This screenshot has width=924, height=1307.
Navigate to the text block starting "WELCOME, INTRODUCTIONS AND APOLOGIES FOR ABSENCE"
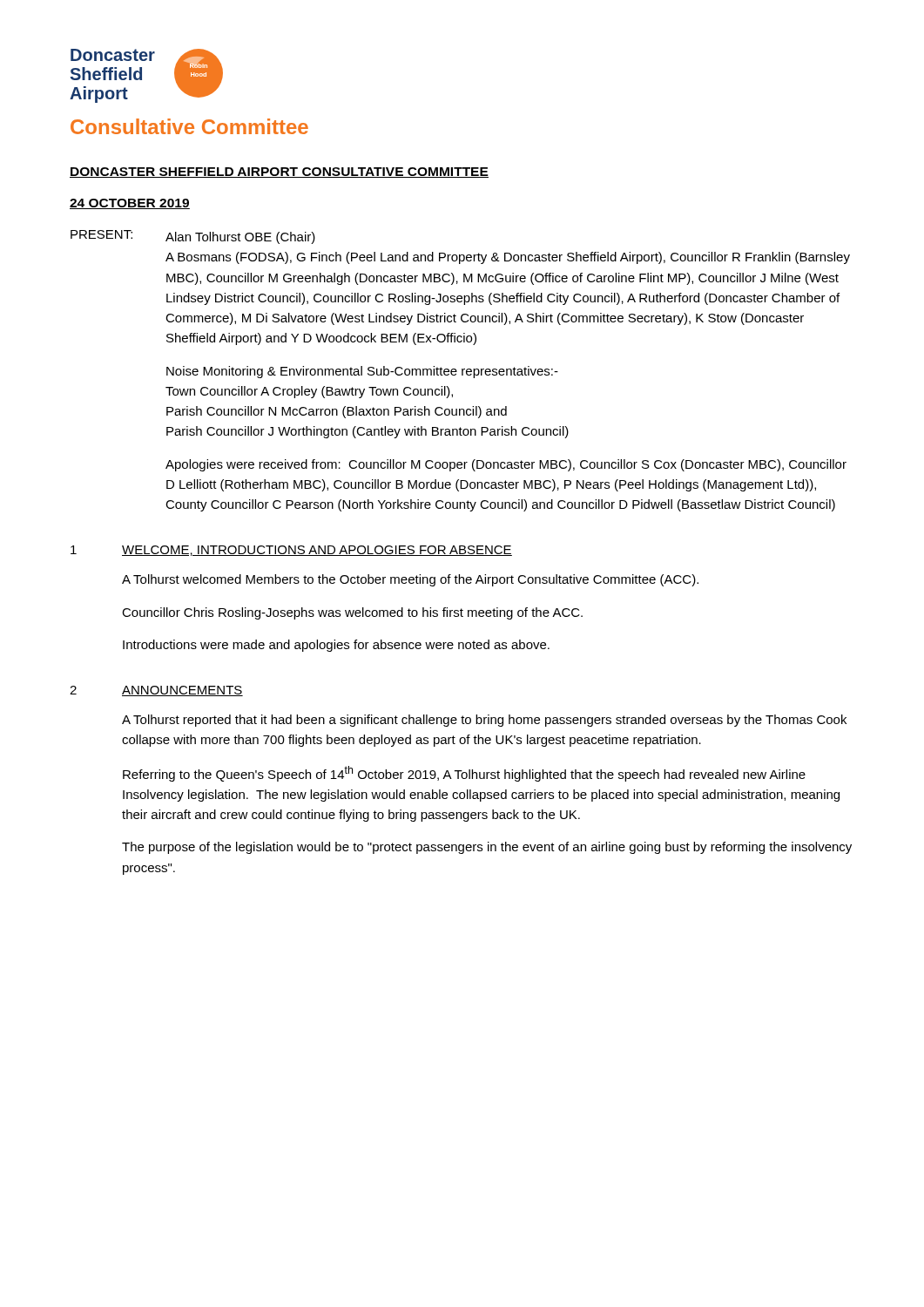tap(317, 550)
